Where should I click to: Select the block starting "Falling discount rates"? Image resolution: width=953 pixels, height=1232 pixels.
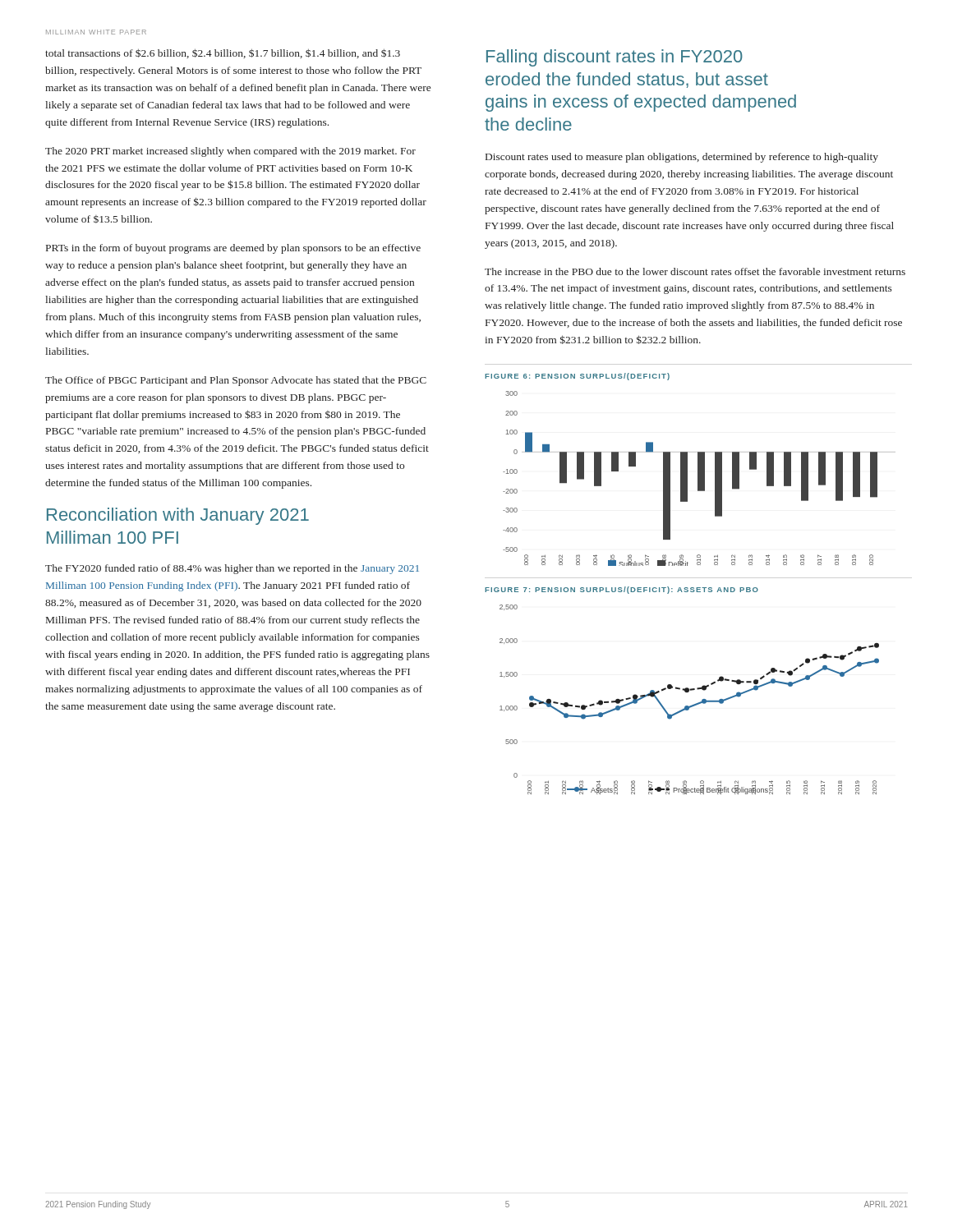[x=698, y=90]
